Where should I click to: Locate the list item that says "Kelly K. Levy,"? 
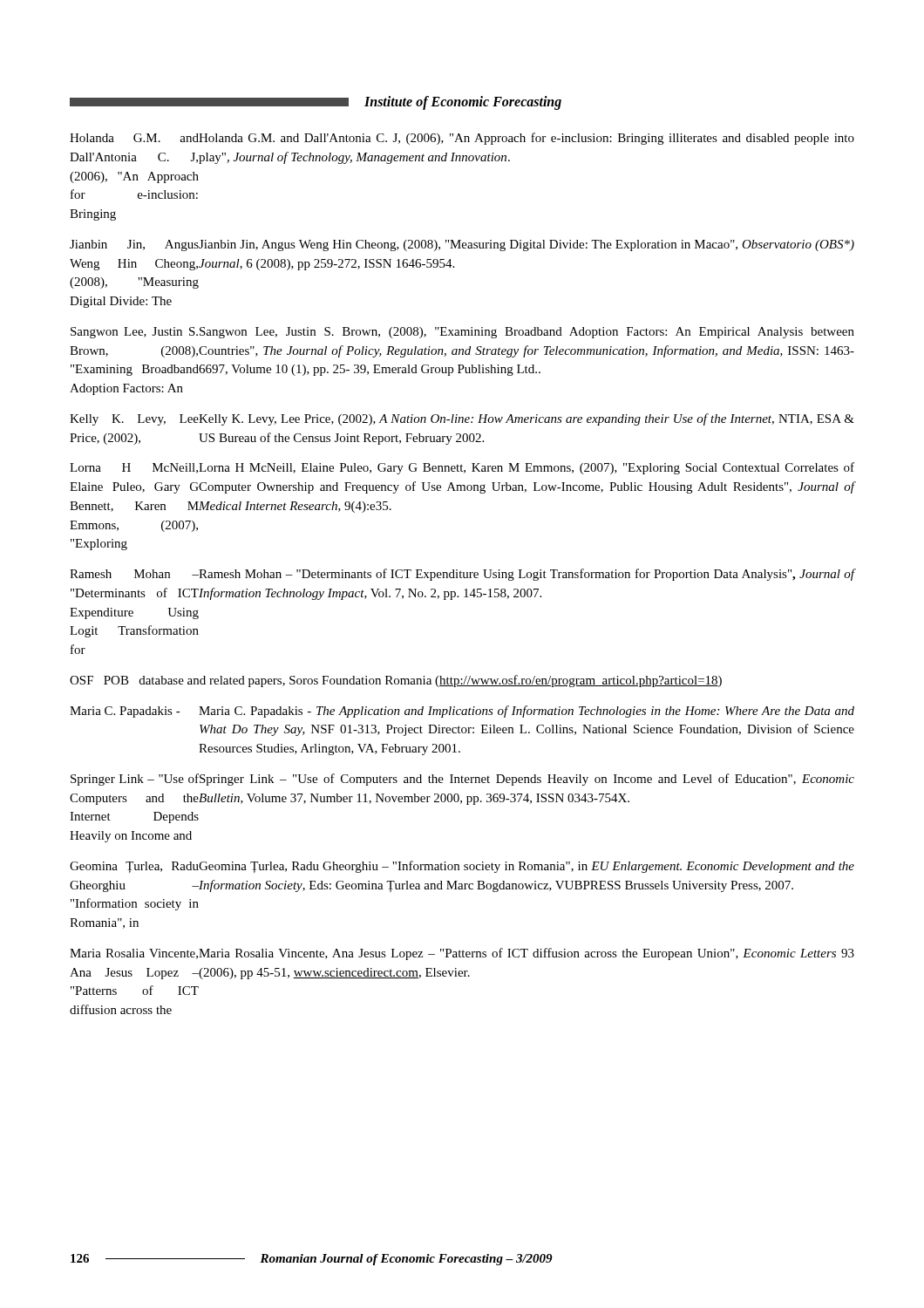point(462,429)
